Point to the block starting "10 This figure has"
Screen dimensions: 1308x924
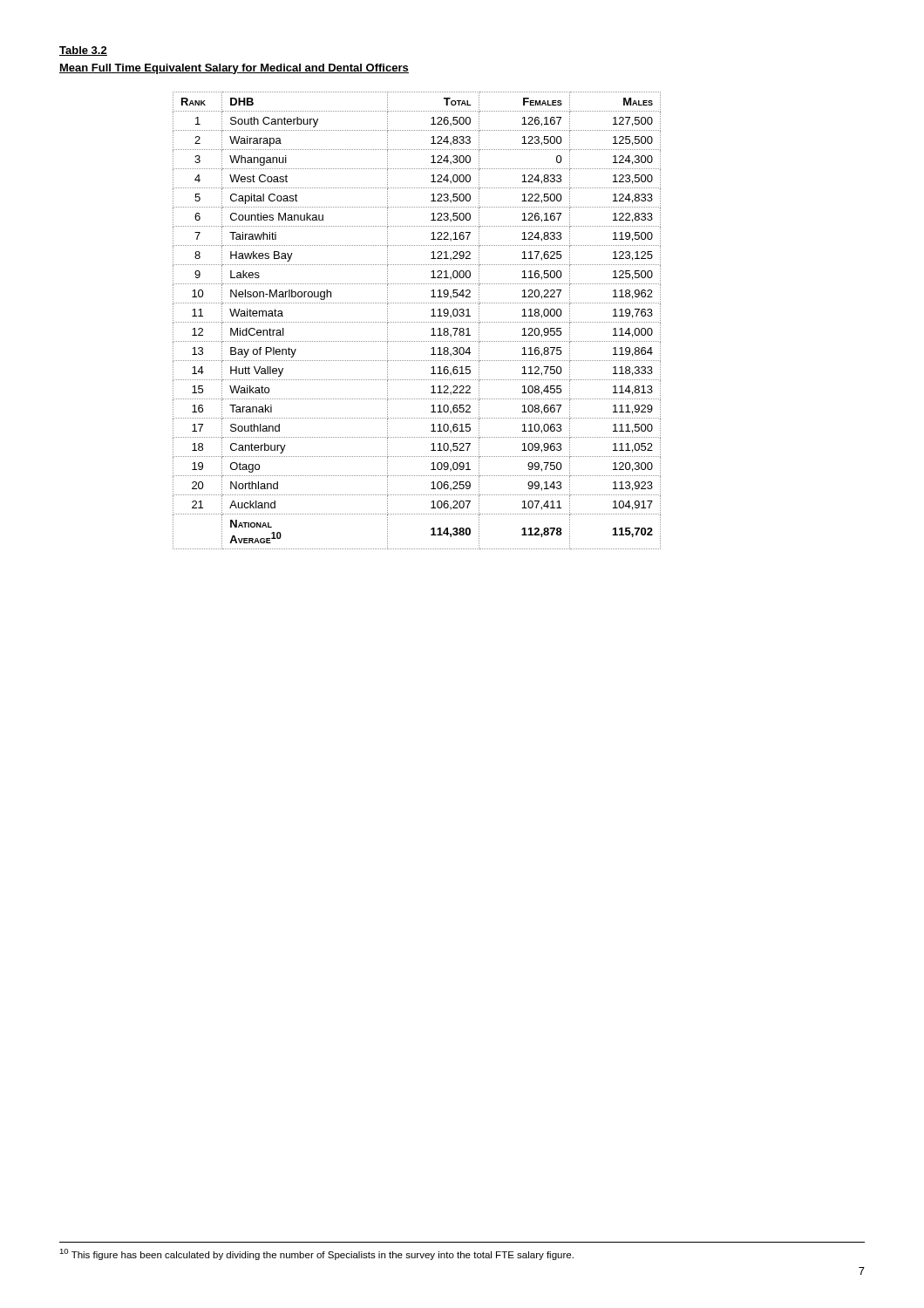click(x=317, y=1253)
